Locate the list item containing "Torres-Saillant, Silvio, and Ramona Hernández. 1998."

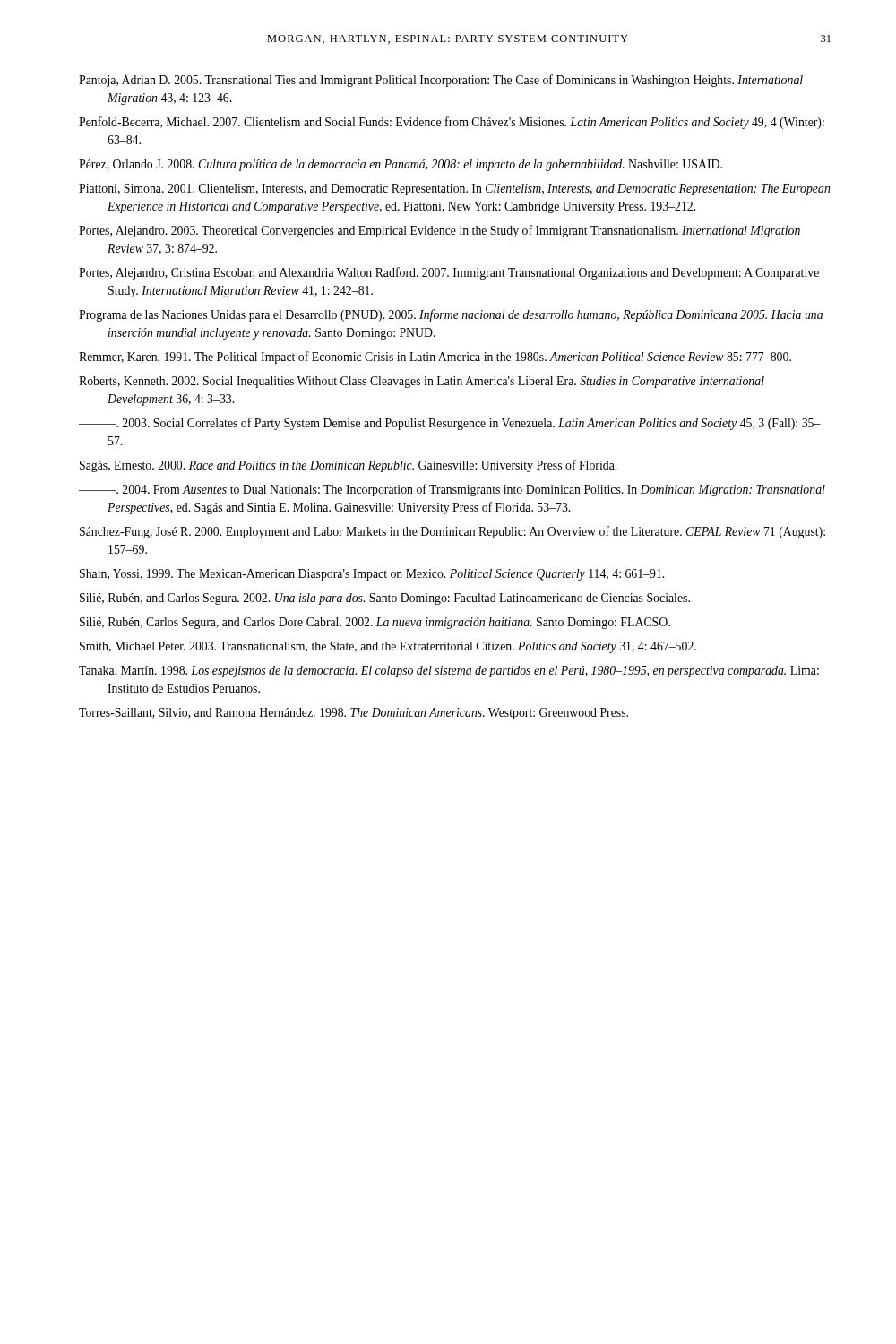click(x=354, y=713)
